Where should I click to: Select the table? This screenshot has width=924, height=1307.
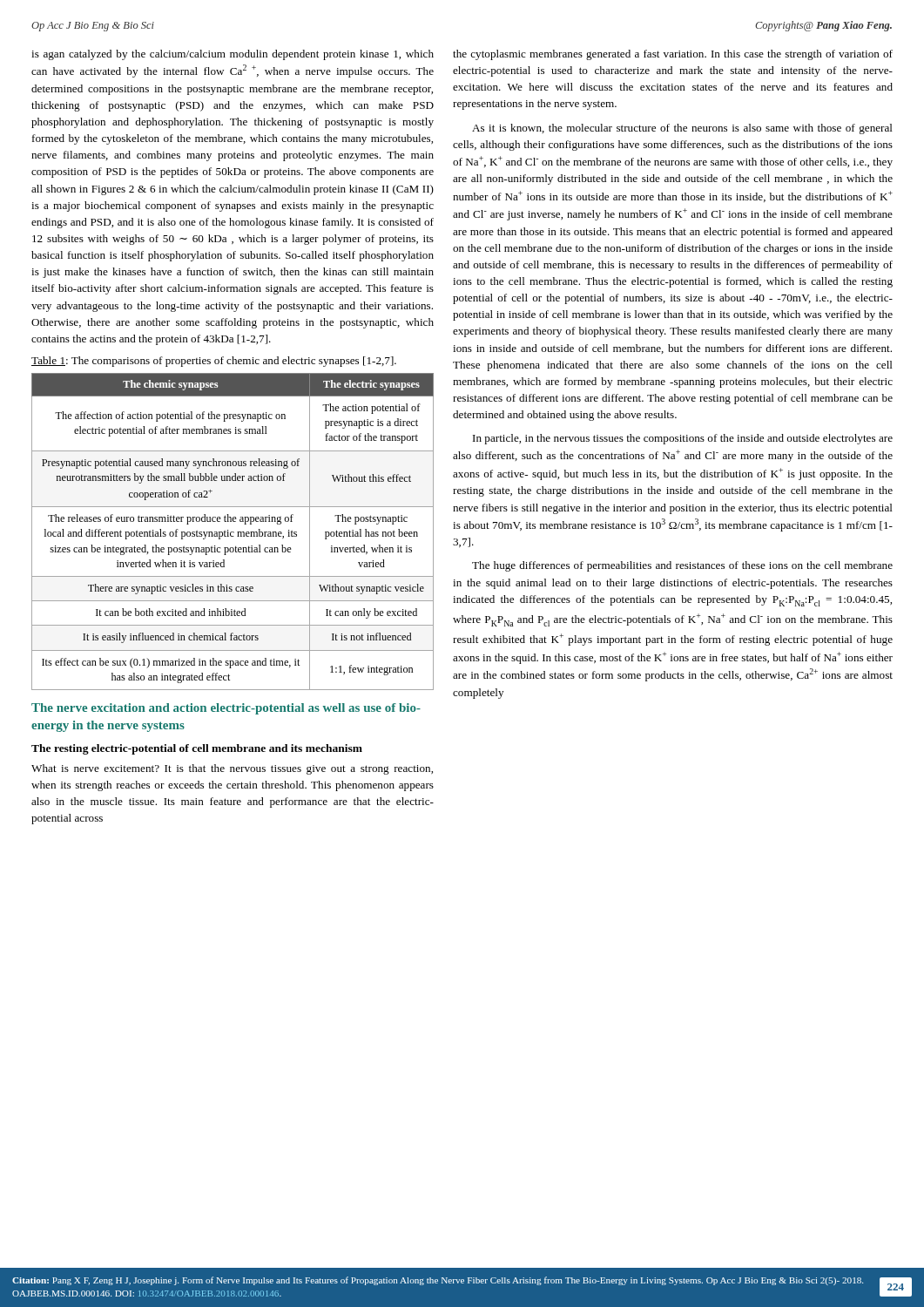pos(233,531)
